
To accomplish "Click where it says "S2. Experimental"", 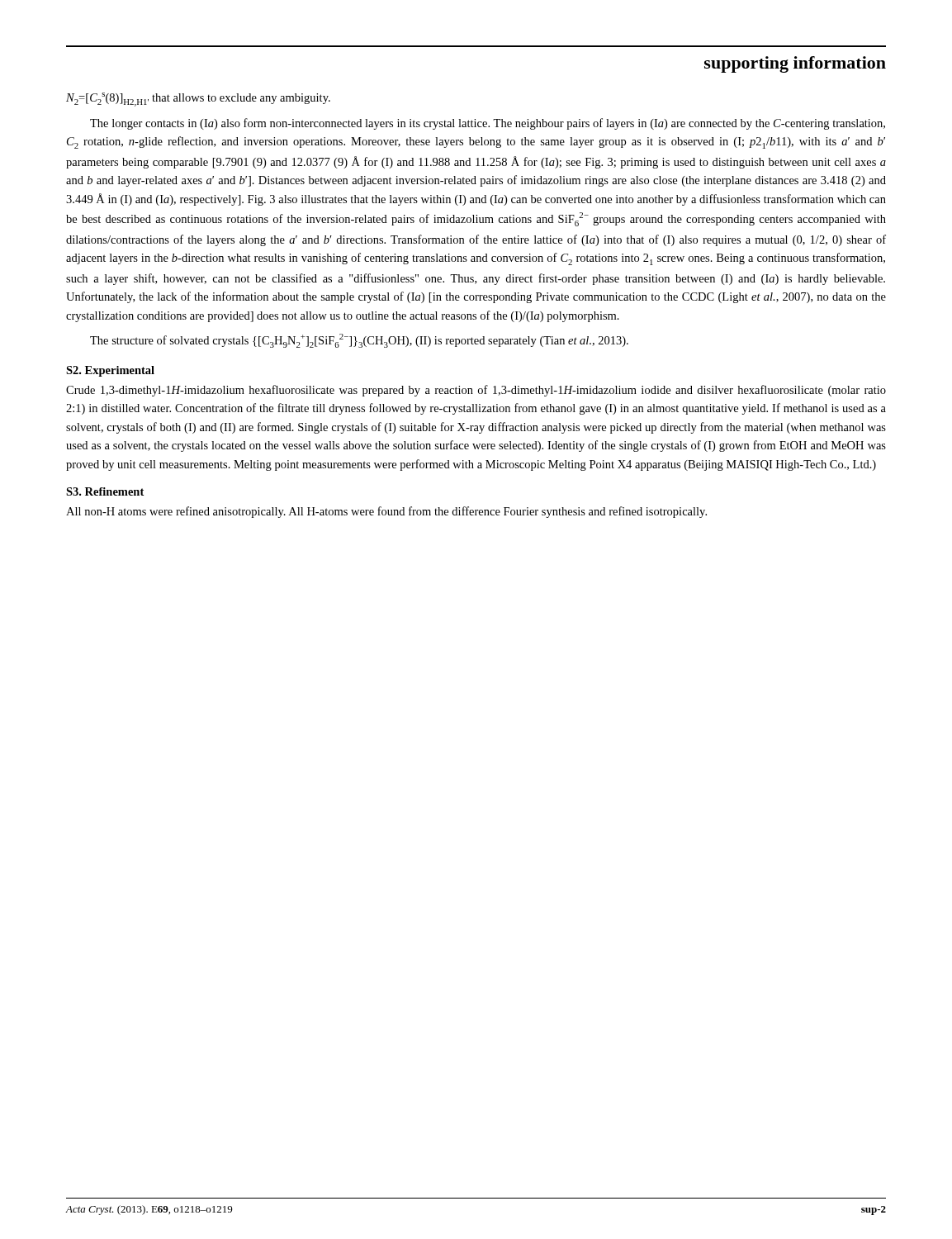I will [x=110, y=370].
